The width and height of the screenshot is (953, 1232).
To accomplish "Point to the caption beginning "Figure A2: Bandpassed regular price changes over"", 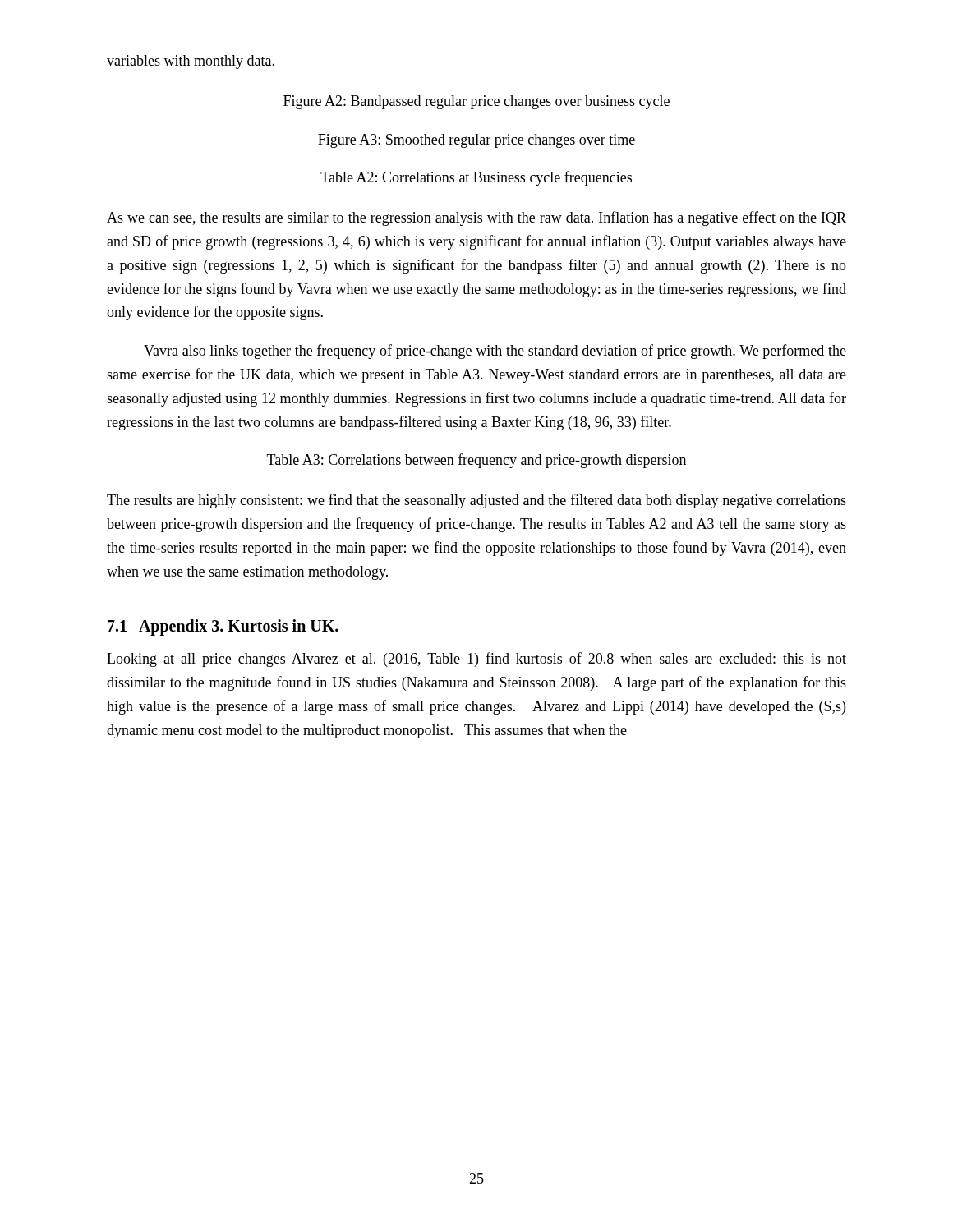I will tap(476, 101).
